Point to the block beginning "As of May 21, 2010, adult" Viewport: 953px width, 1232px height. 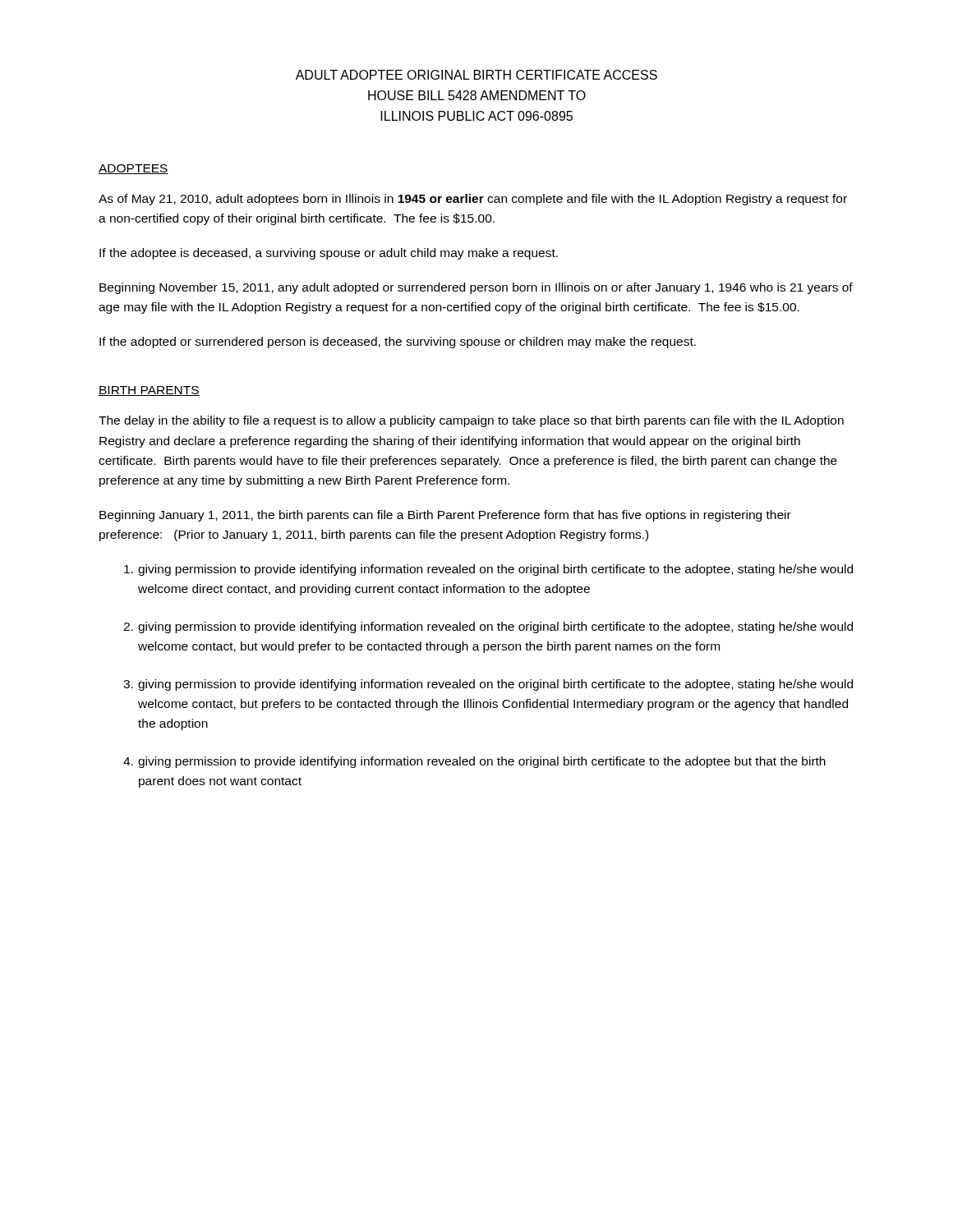473,209
